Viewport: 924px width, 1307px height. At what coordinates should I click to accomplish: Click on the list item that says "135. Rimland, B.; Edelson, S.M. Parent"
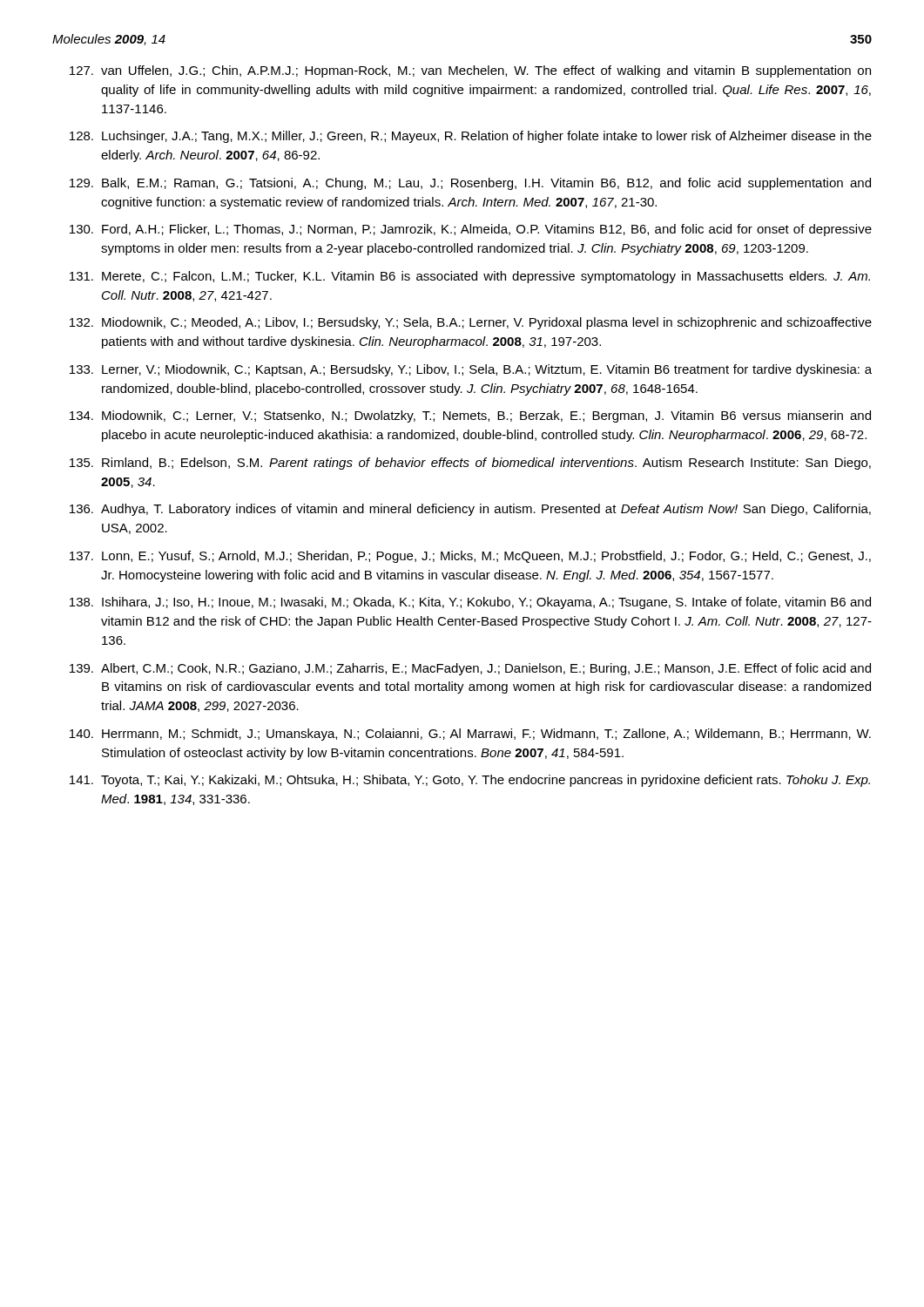[x=462, y=472]
